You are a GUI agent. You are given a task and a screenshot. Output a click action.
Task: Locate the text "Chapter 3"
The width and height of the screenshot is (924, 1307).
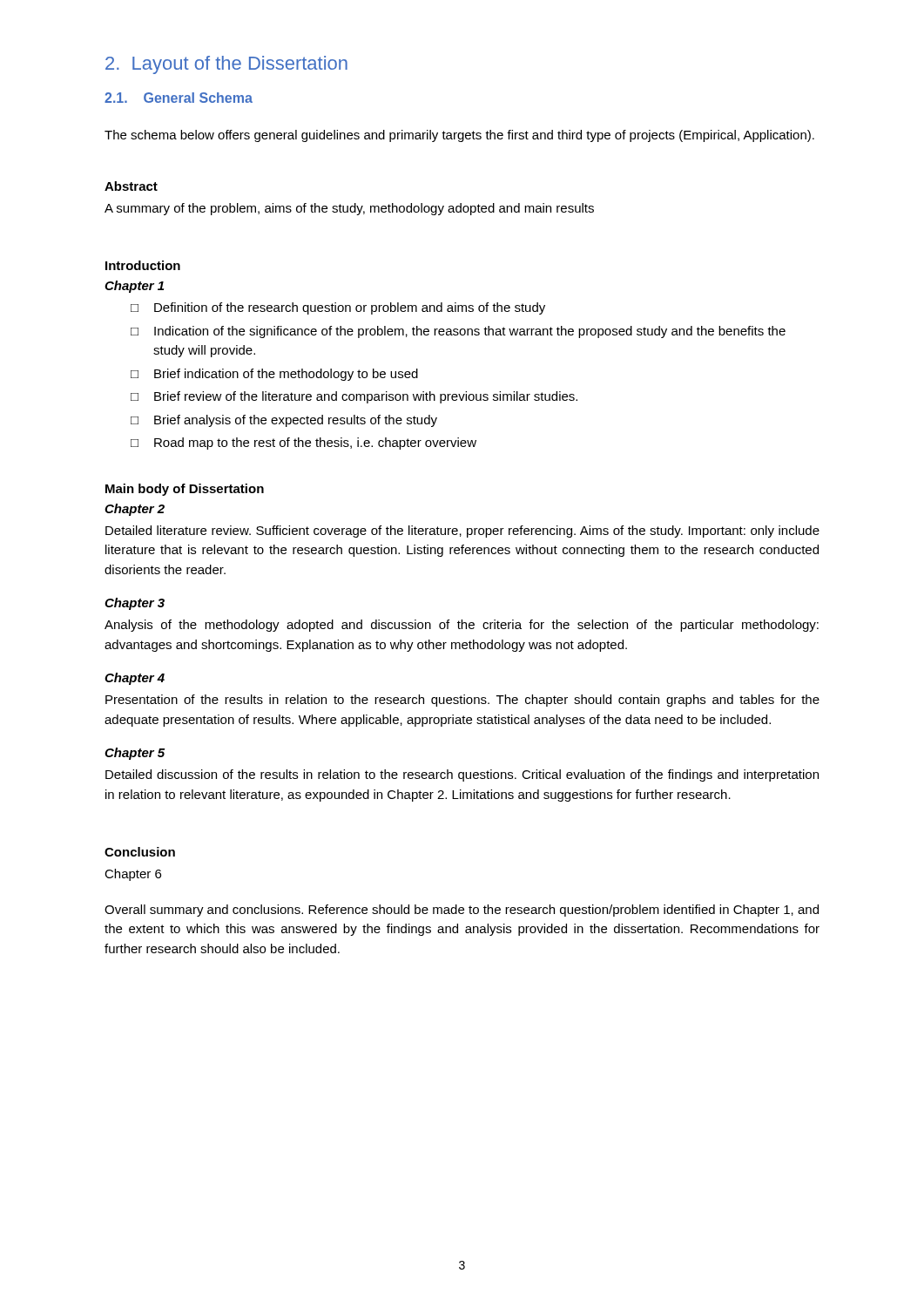[x=135, y=604]
